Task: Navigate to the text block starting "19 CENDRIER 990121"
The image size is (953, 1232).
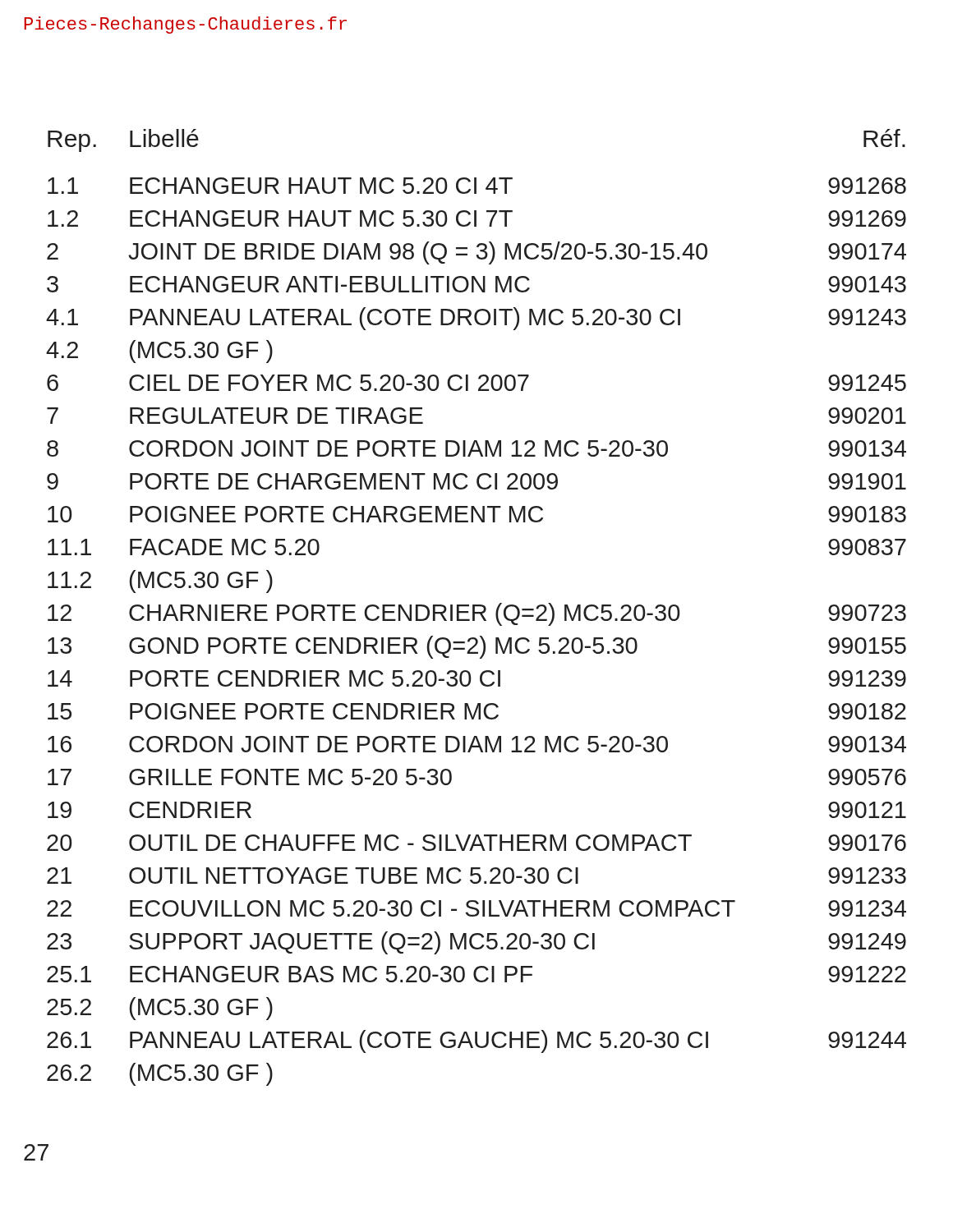Action: pyautogui.click(x=183, y=809)
